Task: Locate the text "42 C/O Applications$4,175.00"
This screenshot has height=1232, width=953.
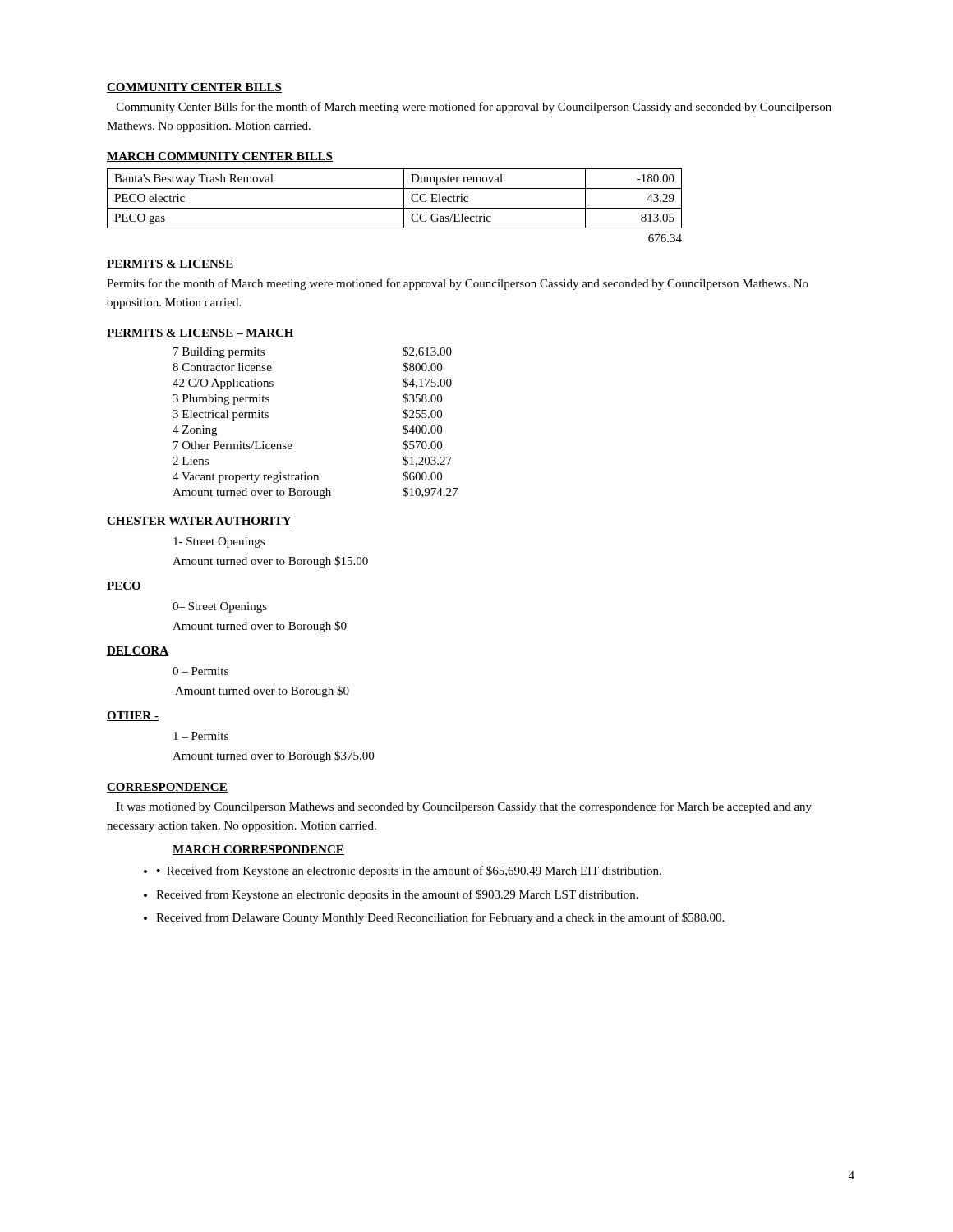Action: point(226,383)
